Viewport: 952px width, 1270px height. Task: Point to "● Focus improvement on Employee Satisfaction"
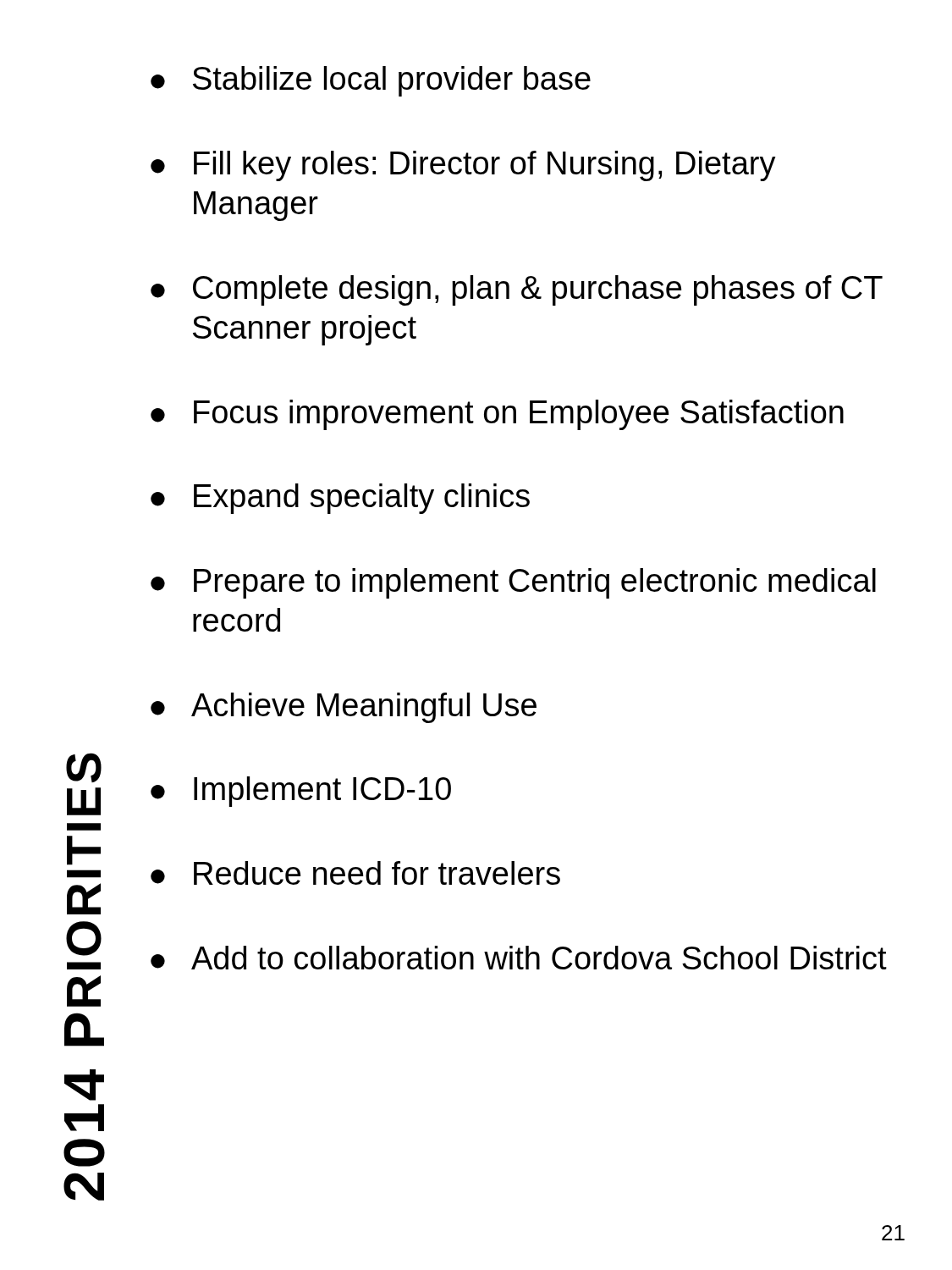(497, 413)
